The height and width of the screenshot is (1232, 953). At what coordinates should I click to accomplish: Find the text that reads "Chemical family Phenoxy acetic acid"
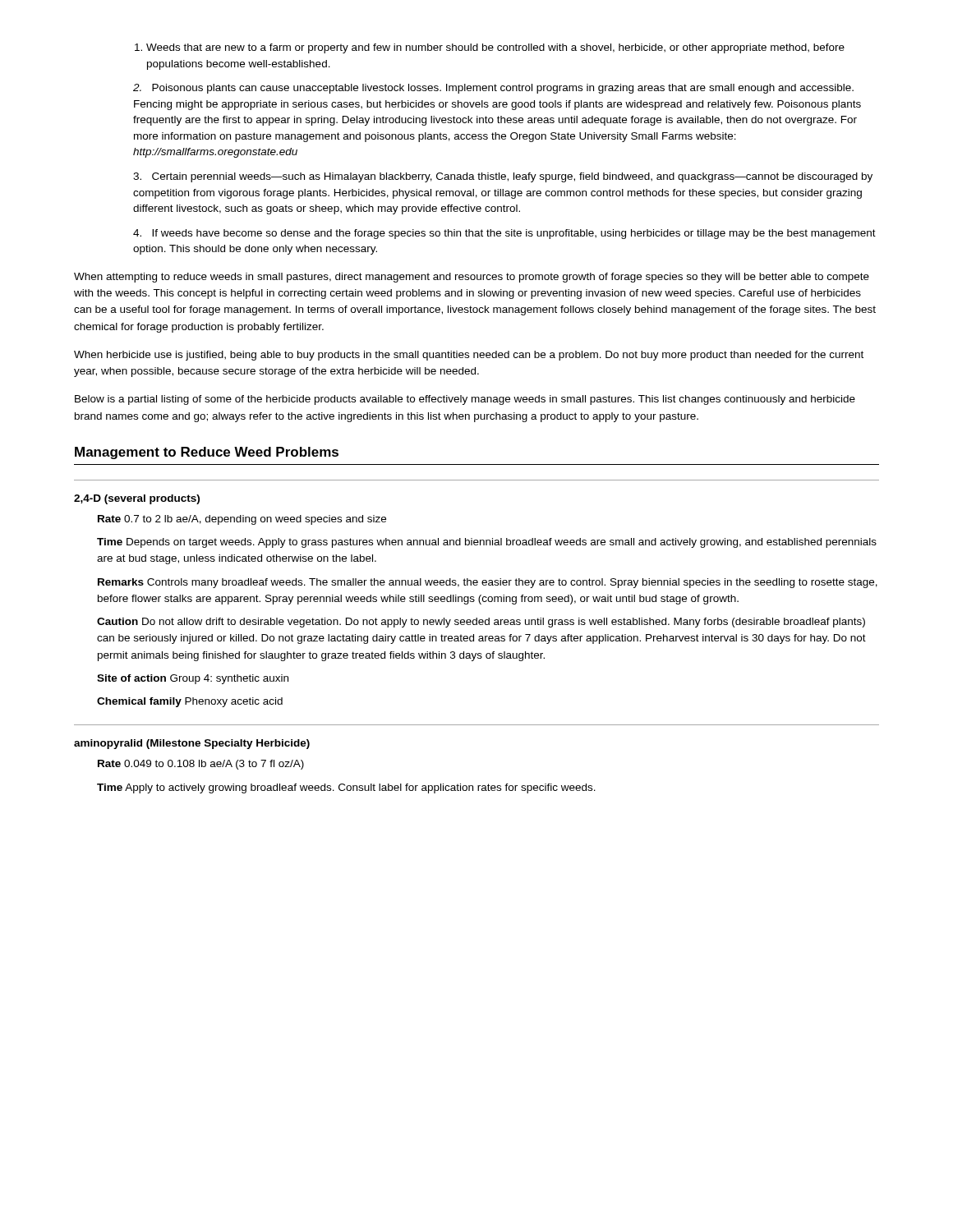point(190,701)
